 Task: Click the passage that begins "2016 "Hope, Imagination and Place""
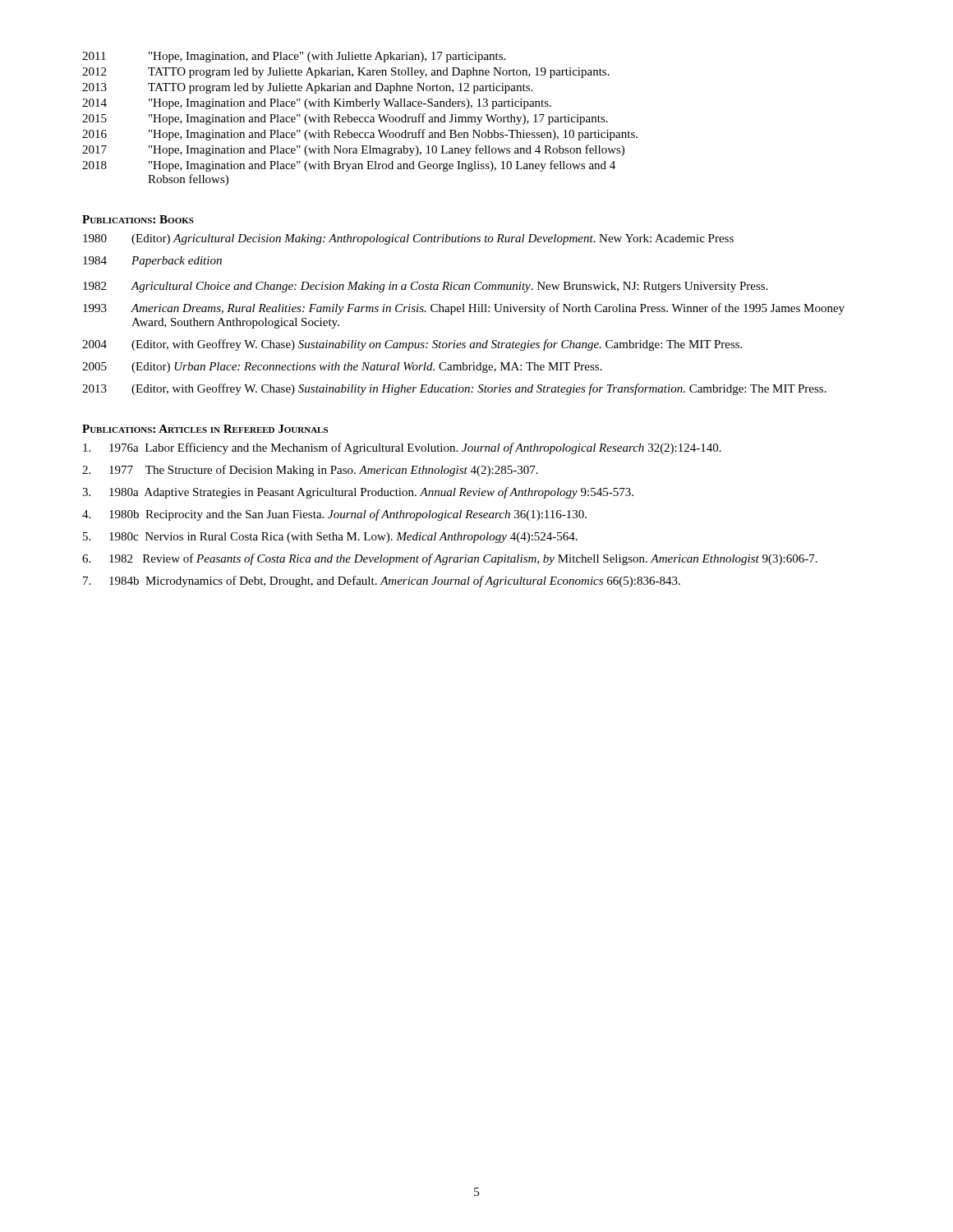(468, 134)
